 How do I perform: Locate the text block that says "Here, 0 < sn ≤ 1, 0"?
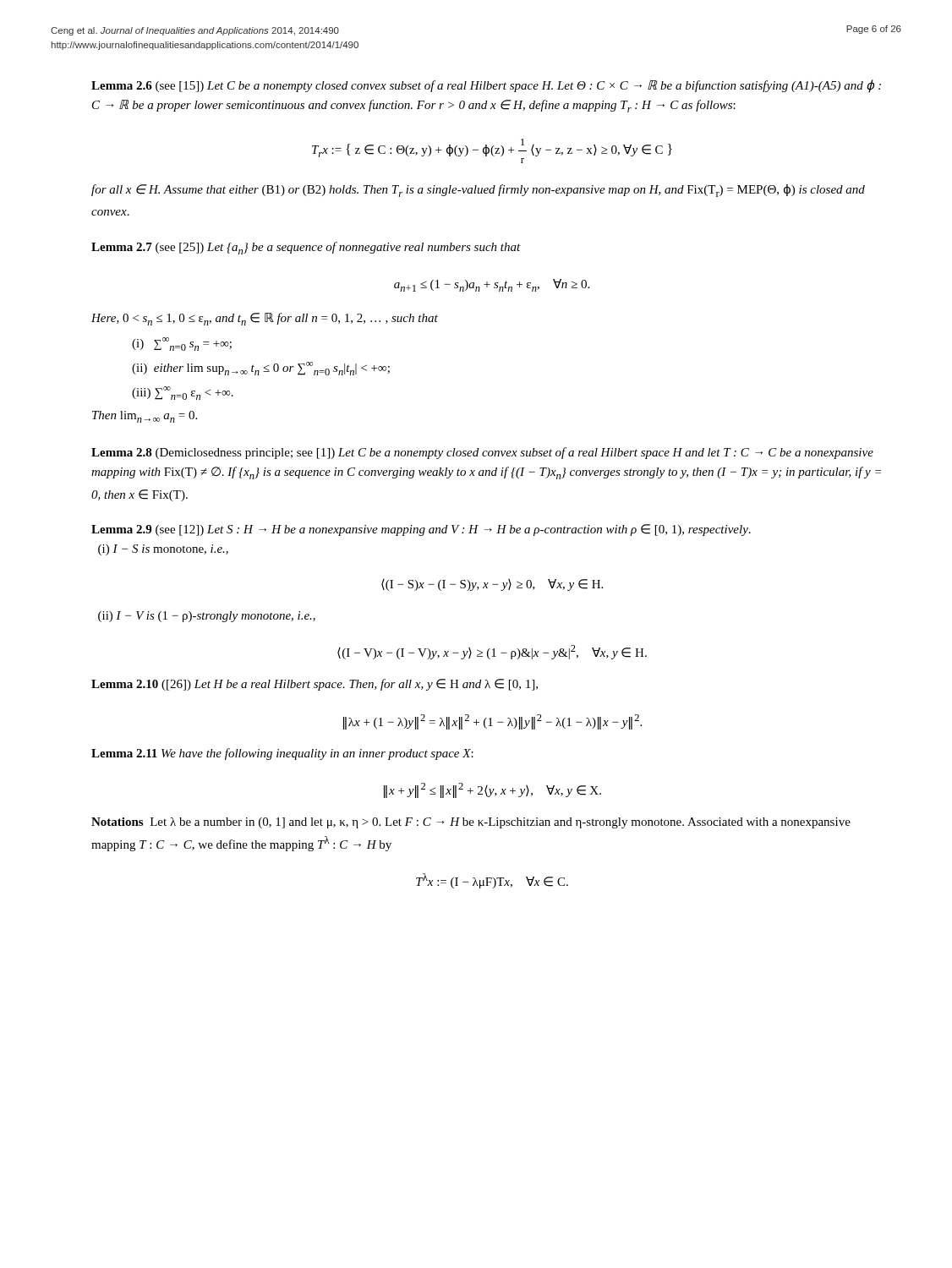pos(265,319)
